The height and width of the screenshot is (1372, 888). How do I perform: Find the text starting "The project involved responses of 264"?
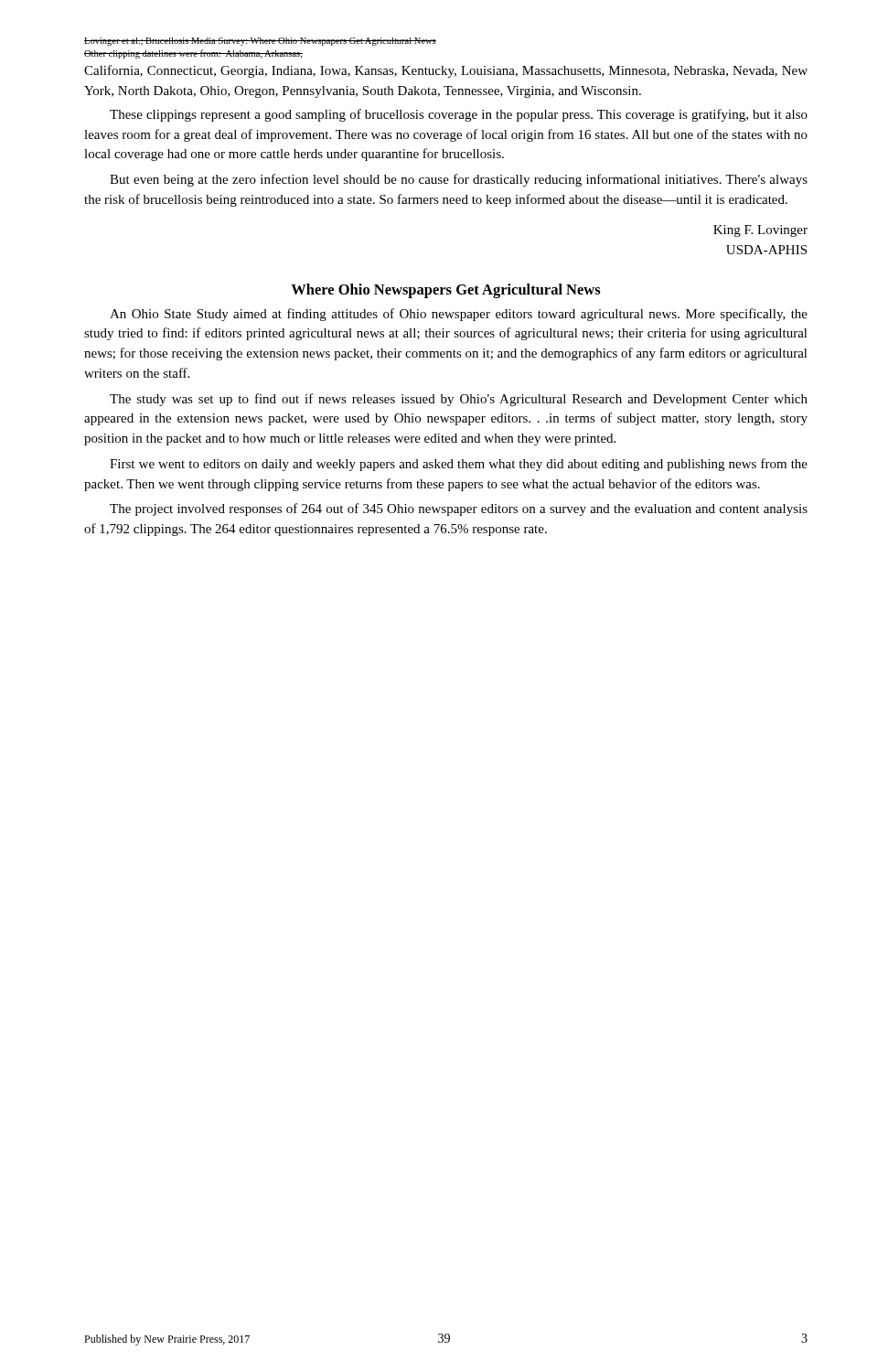446,520
